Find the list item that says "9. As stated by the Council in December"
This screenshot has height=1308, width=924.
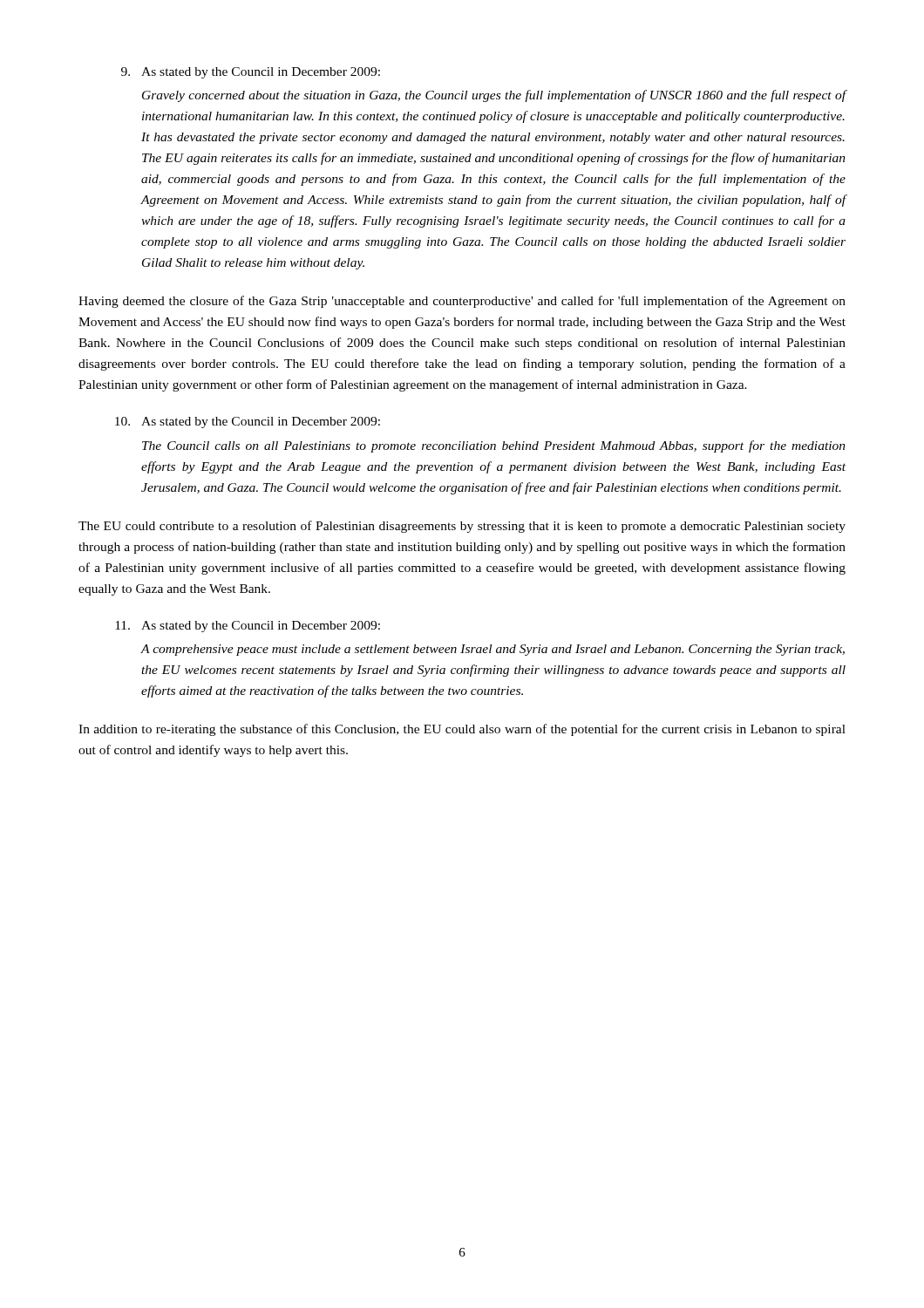pos(462,167)
